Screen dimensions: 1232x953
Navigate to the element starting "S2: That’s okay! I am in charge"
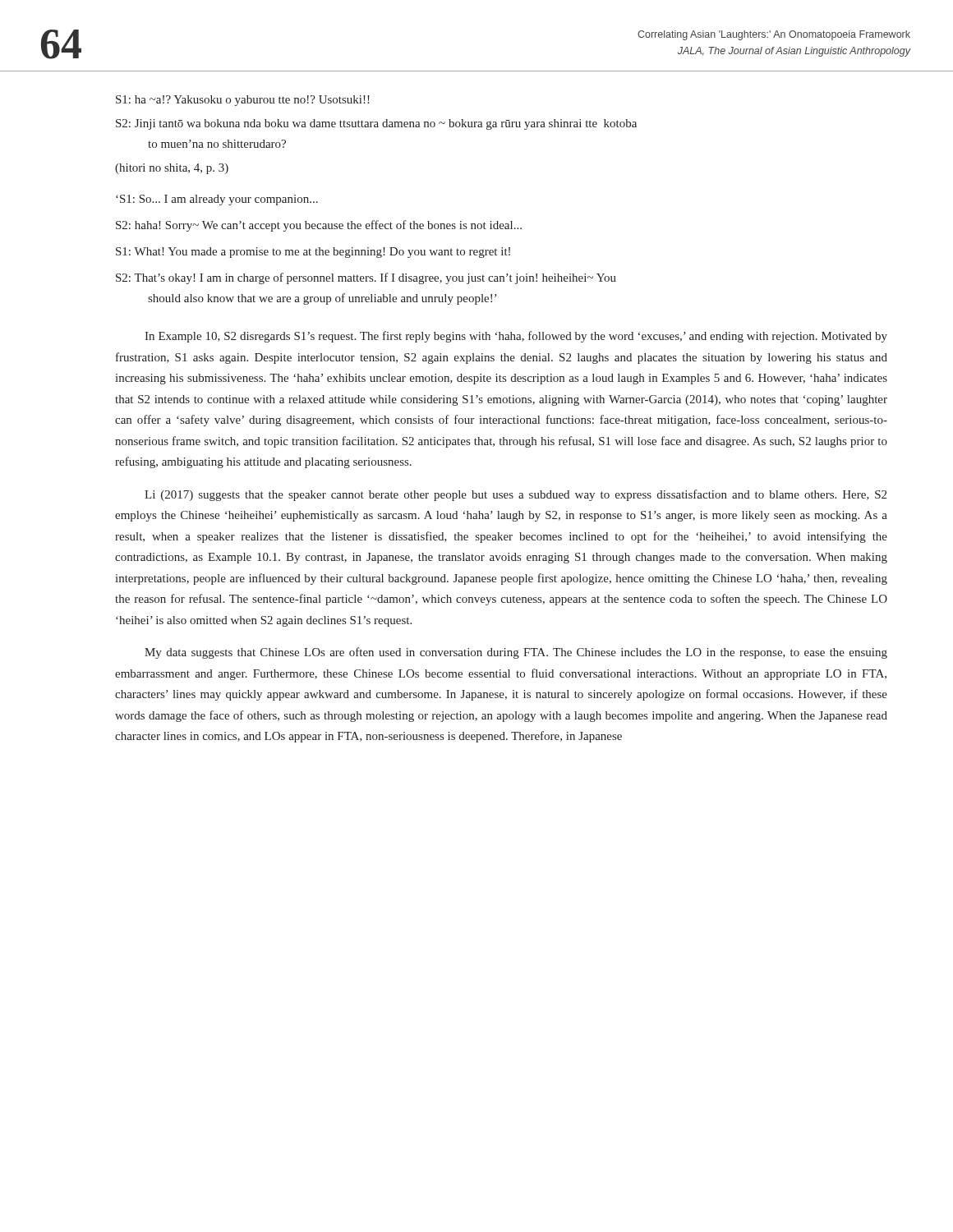point(501,288)
